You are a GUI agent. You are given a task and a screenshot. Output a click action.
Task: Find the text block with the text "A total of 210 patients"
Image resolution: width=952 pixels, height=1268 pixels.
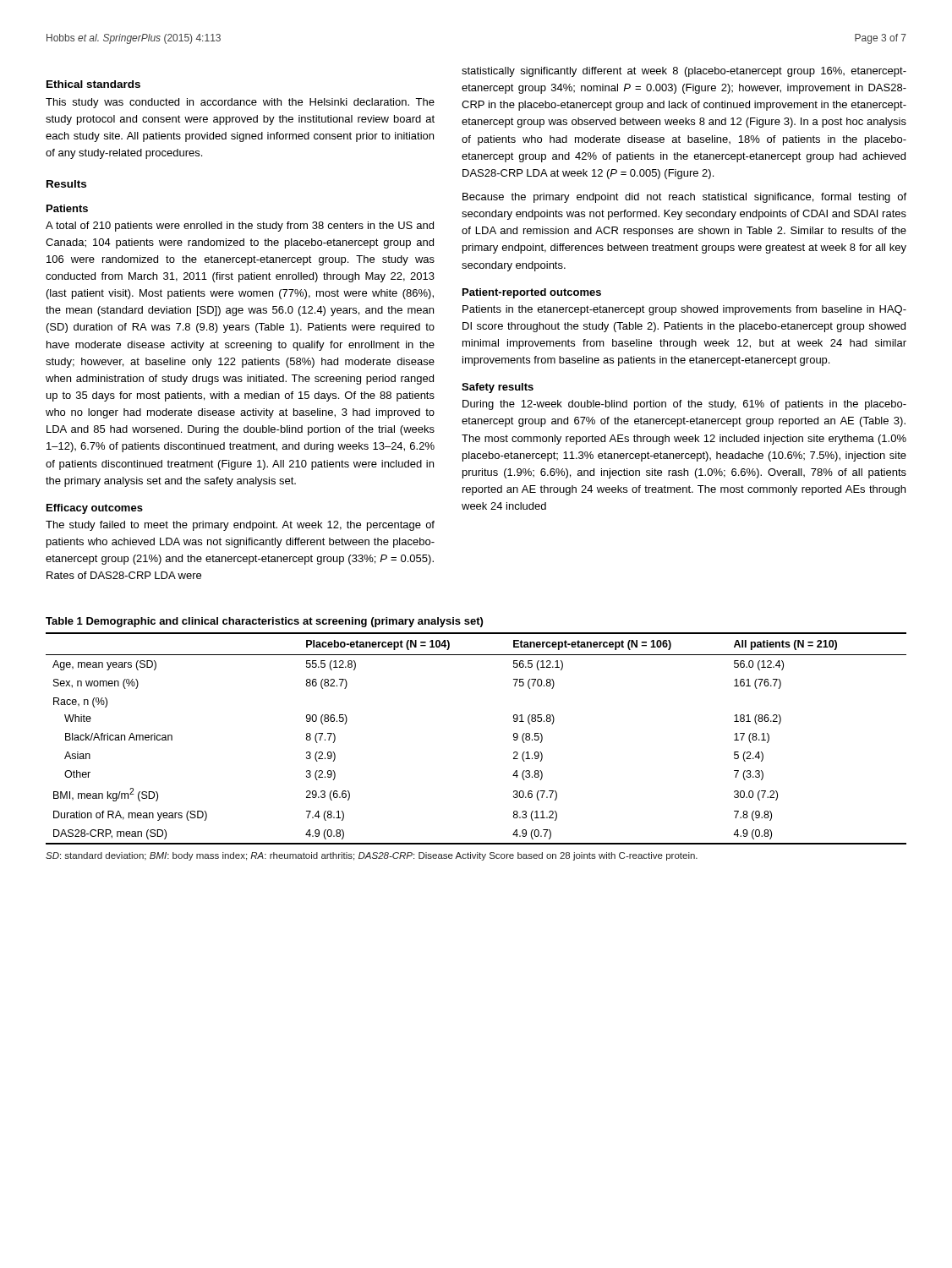point(240,353)
